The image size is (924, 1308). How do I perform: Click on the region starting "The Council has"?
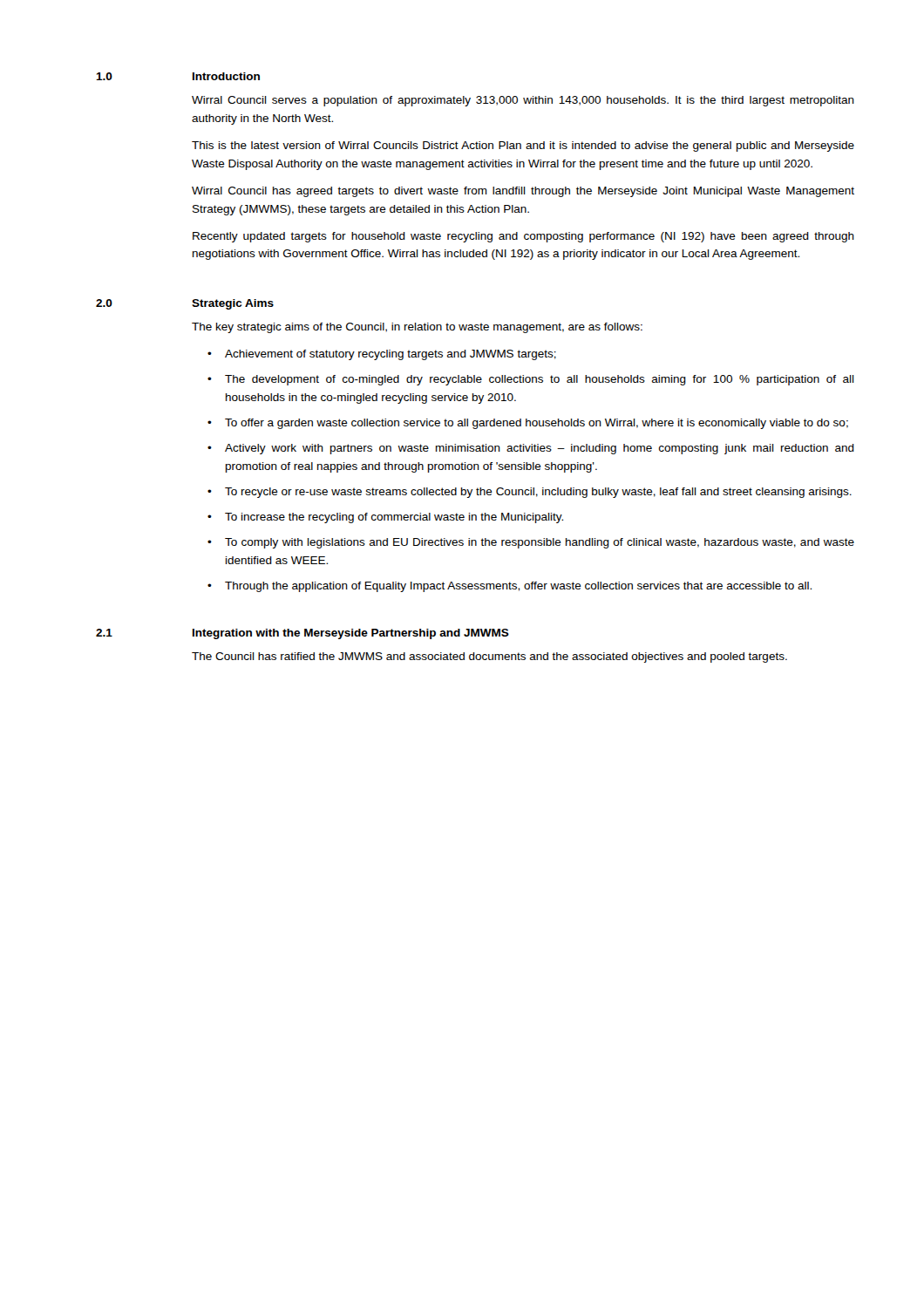pos(523,657)
